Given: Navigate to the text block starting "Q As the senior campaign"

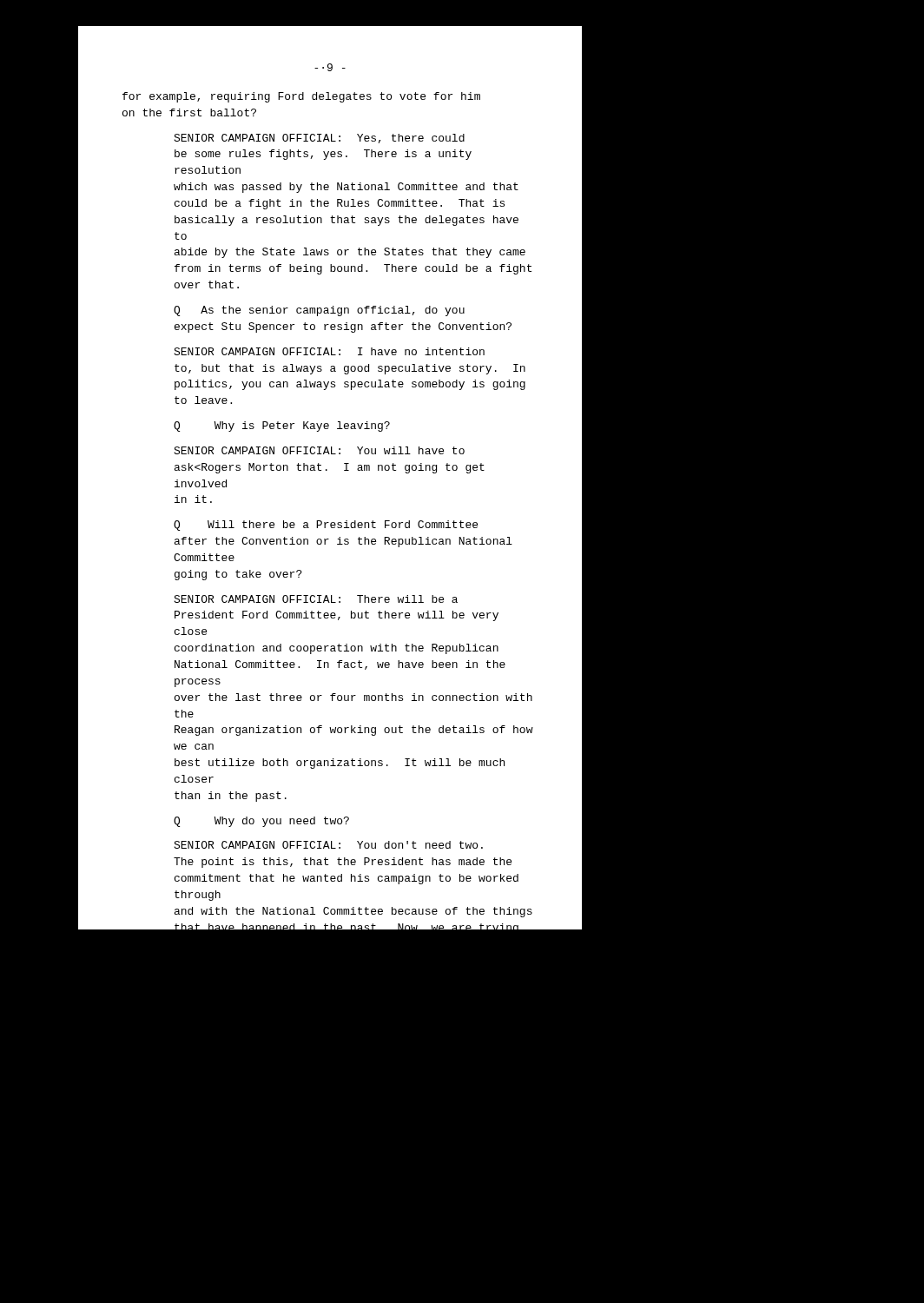Looking at the screenshot, I should 343,319.
